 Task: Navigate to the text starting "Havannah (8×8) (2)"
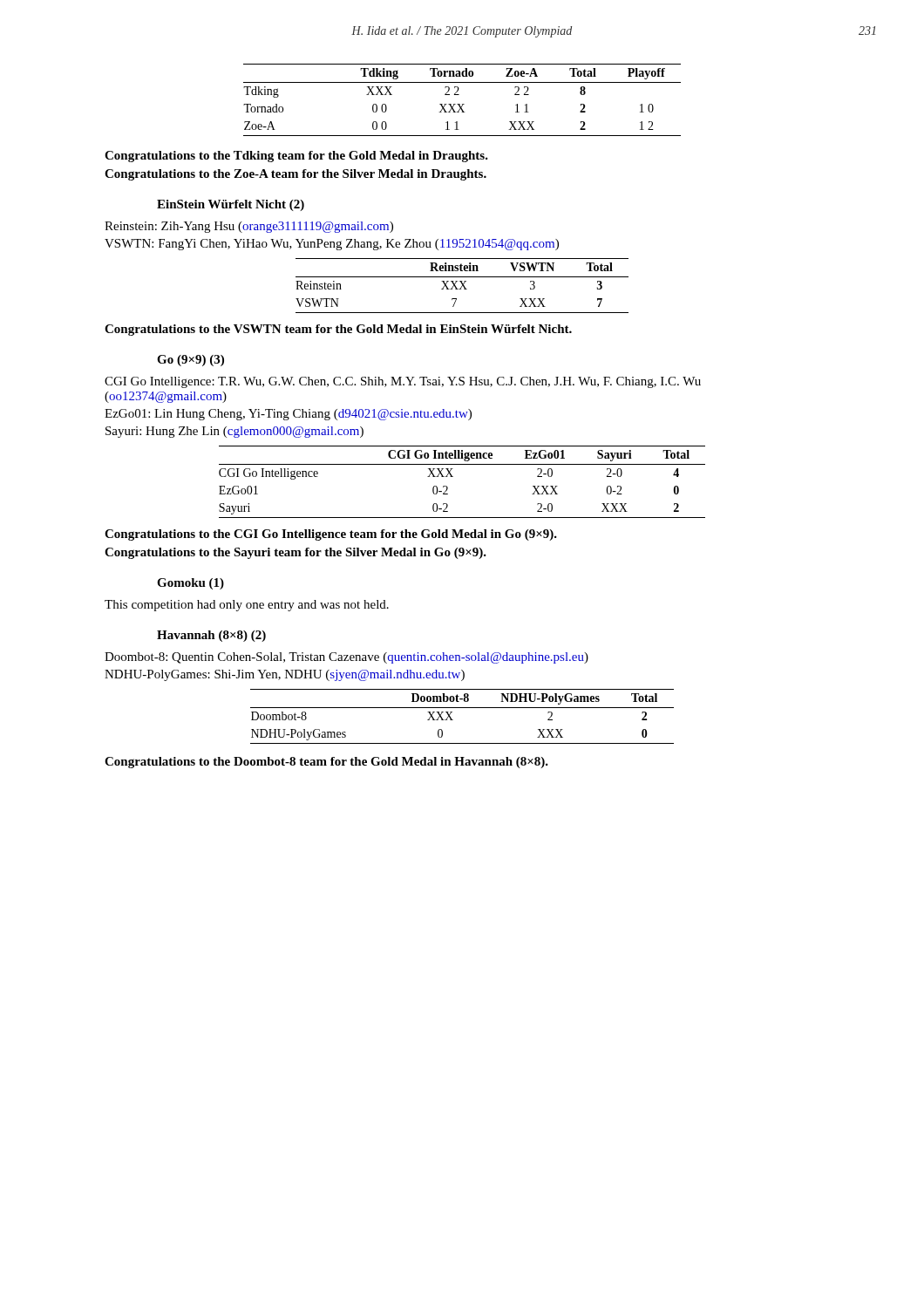coord(212,635)
